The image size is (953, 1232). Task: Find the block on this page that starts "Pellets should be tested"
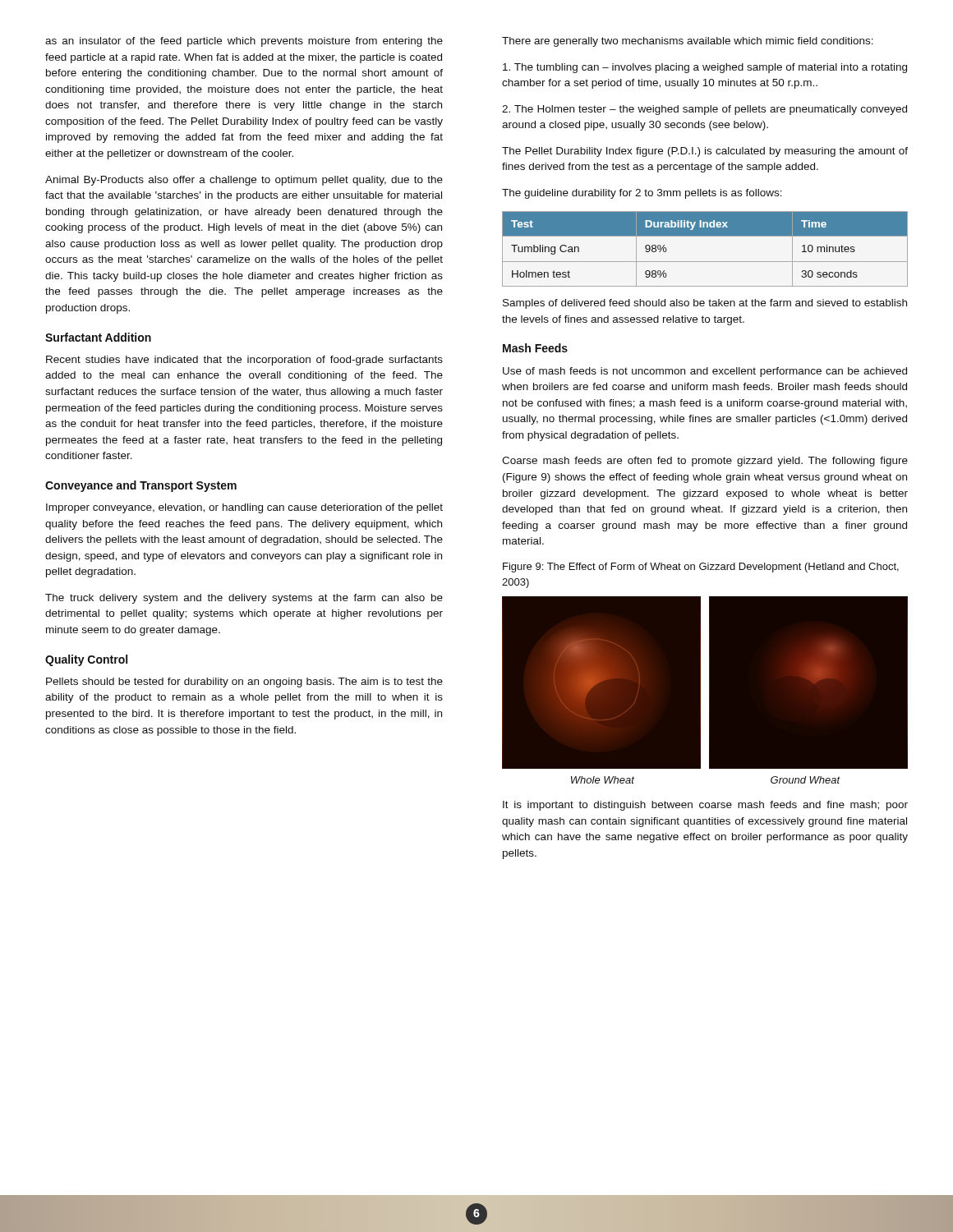[x=244, y=705]
